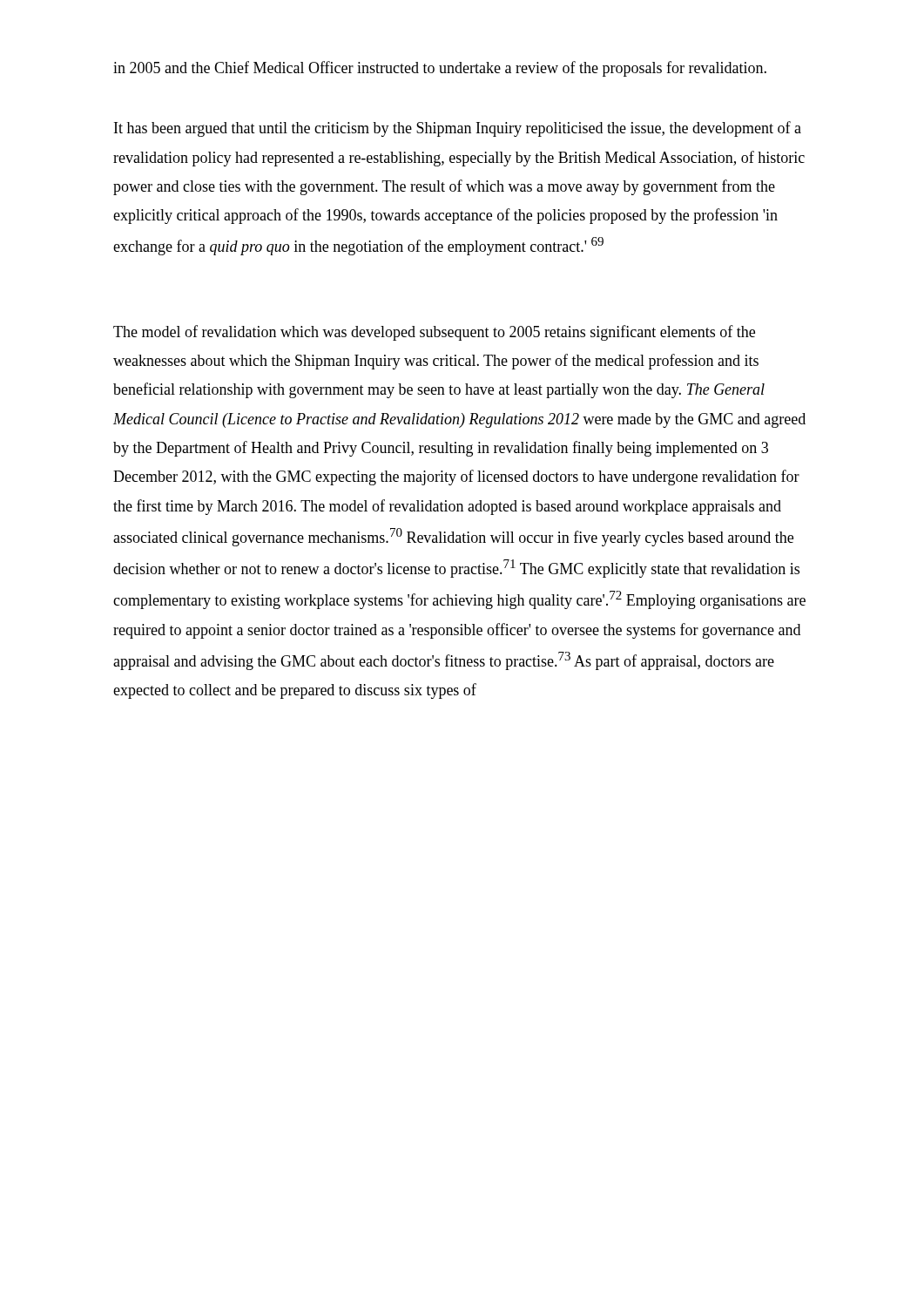Select the text block containing "in 2005 and the Chief"
Viewport: 924px width, 1307px height.
440,68
